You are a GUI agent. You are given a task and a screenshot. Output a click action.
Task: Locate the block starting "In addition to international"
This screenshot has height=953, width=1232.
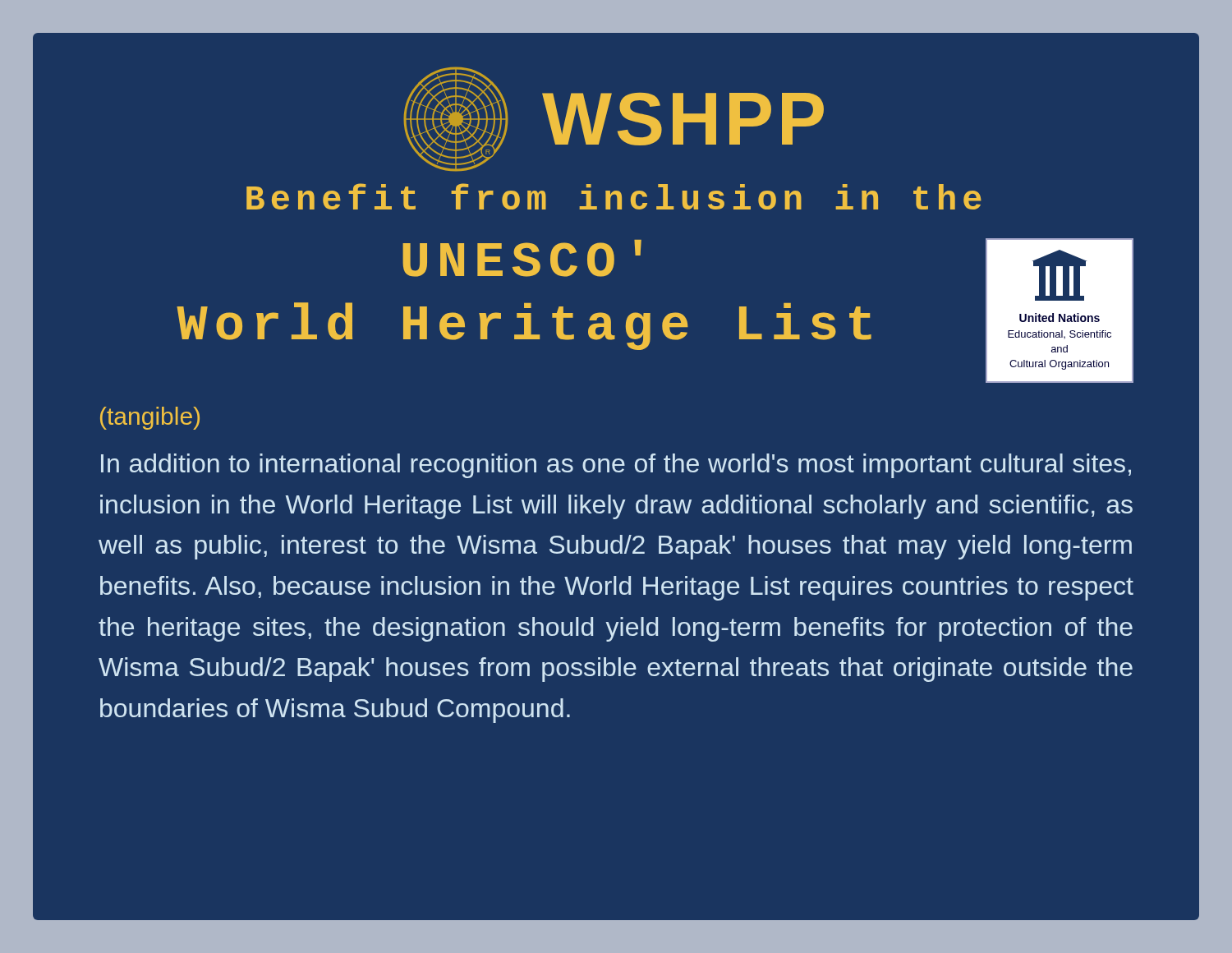(616, 586)
